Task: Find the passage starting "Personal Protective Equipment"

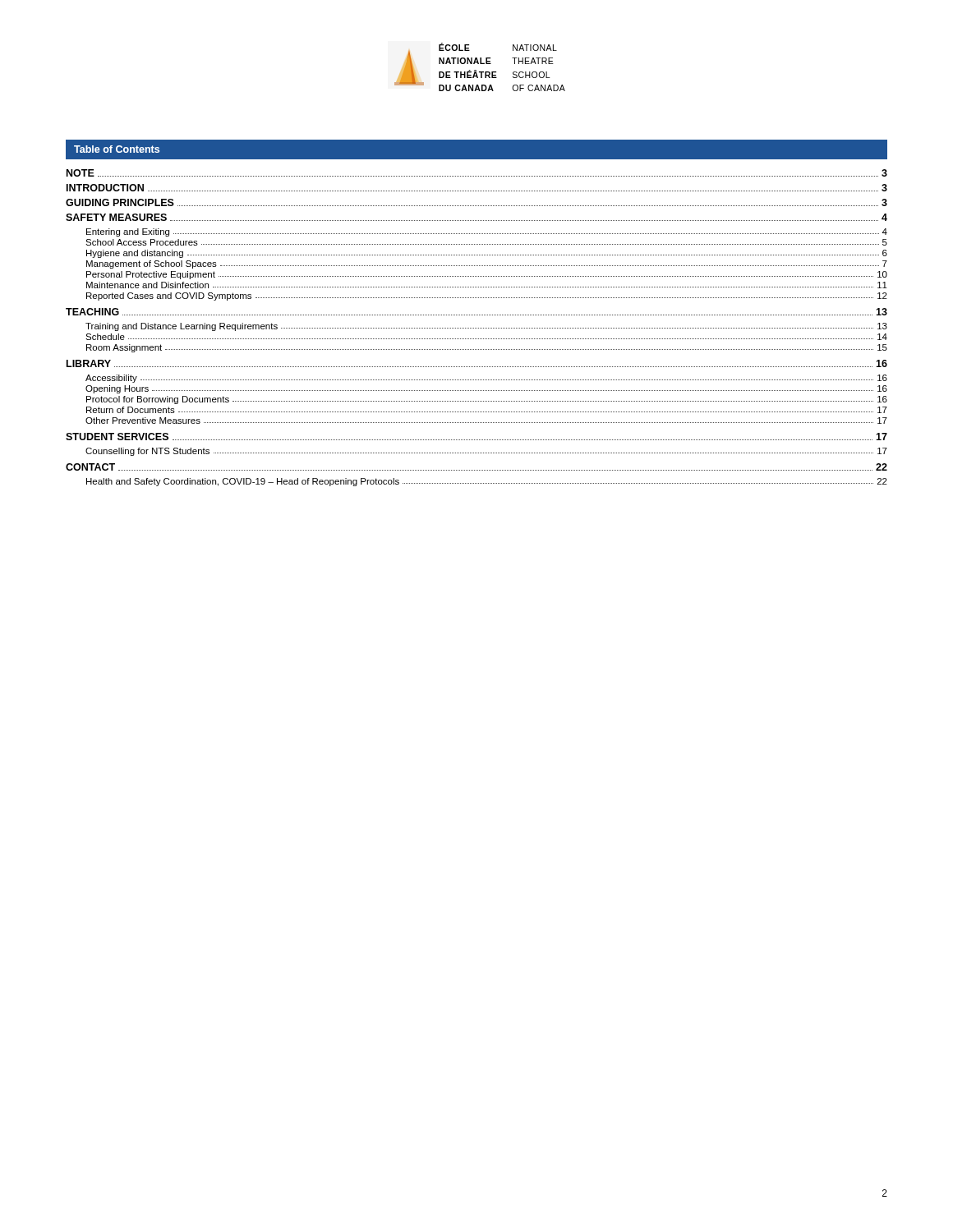Action: [x=476, y=274]
